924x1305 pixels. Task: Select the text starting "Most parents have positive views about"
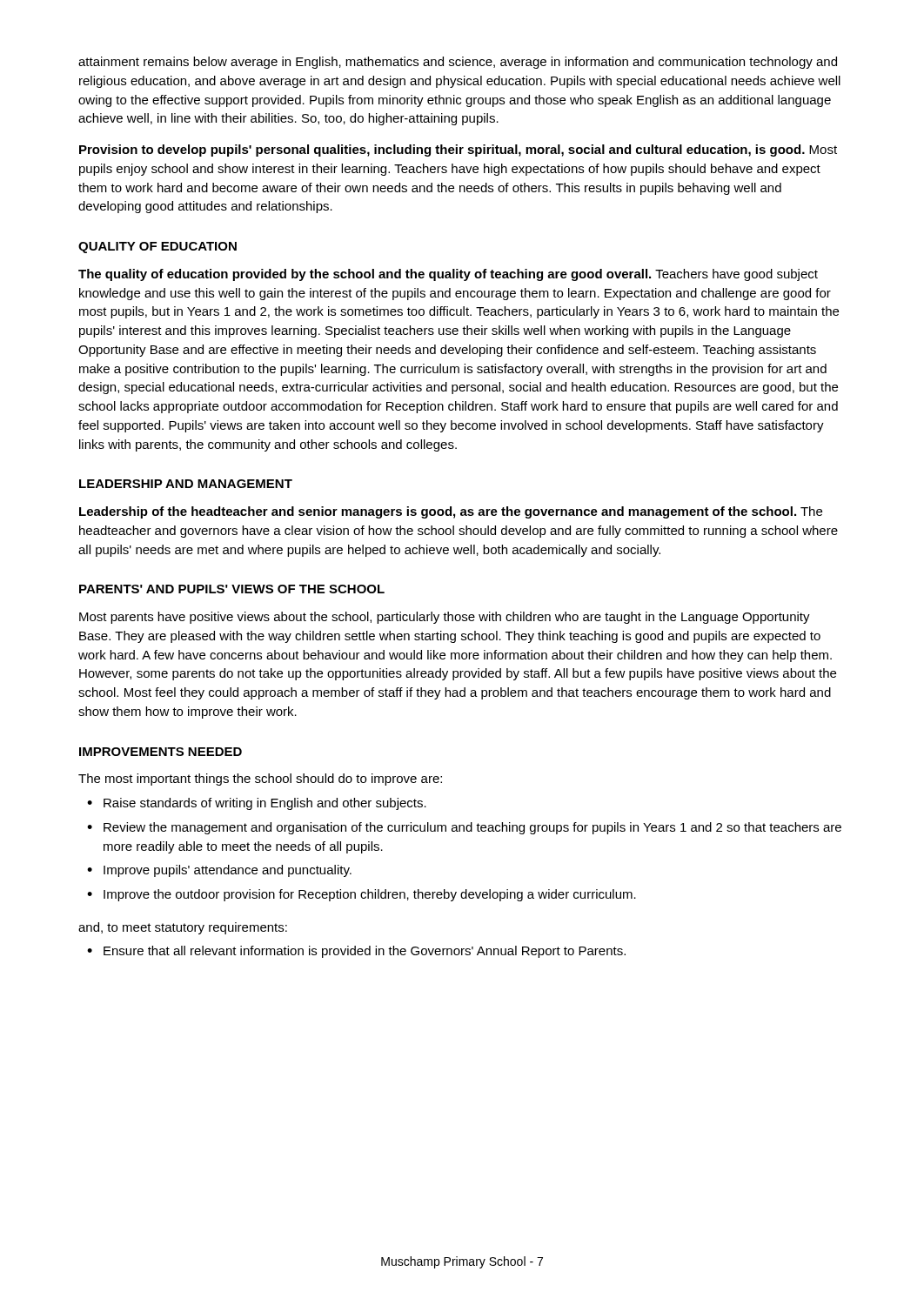point(458,664)
